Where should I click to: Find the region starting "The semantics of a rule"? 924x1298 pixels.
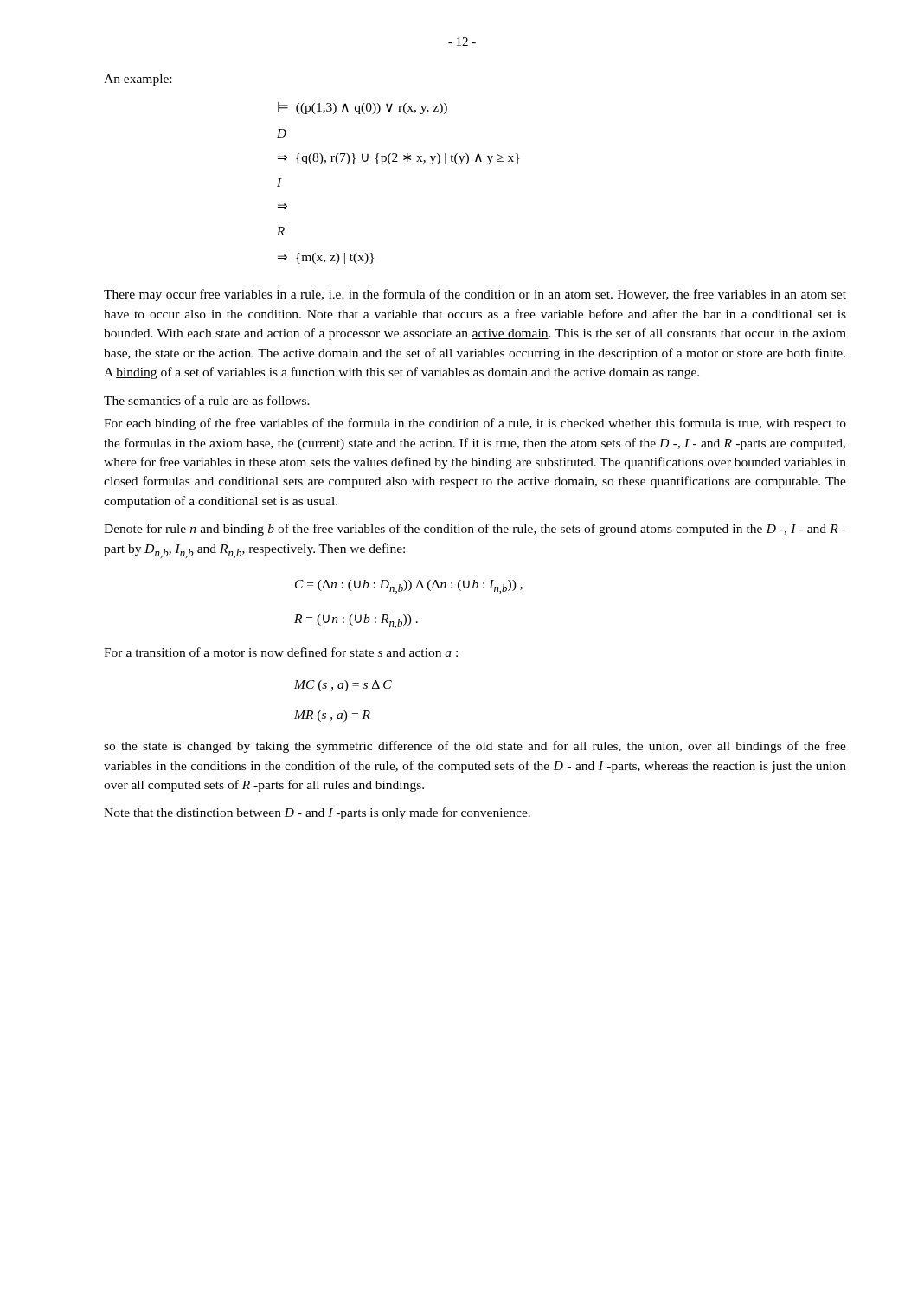(207, 400)
